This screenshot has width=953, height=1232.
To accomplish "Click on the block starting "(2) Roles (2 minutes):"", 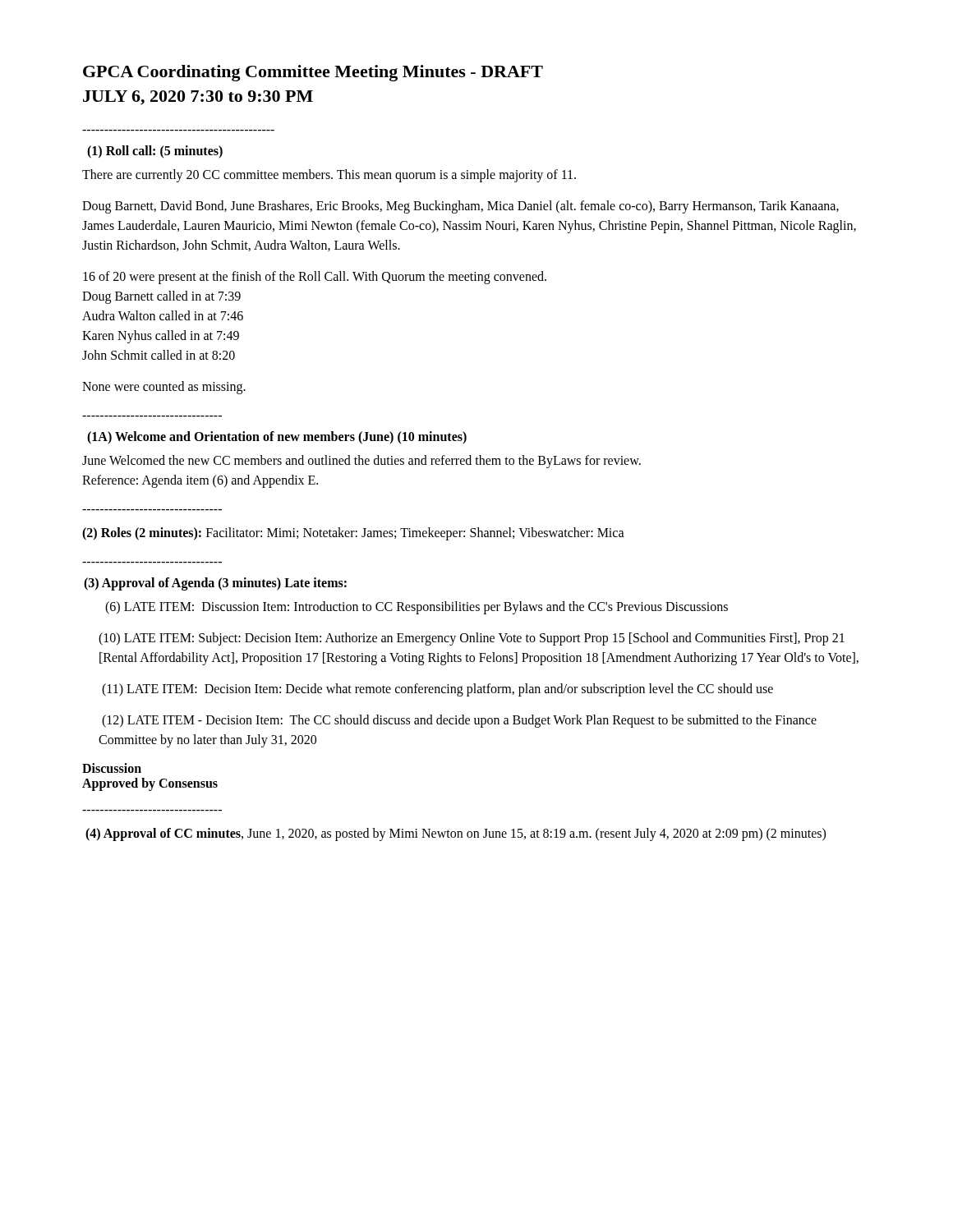I will point(353,533).
